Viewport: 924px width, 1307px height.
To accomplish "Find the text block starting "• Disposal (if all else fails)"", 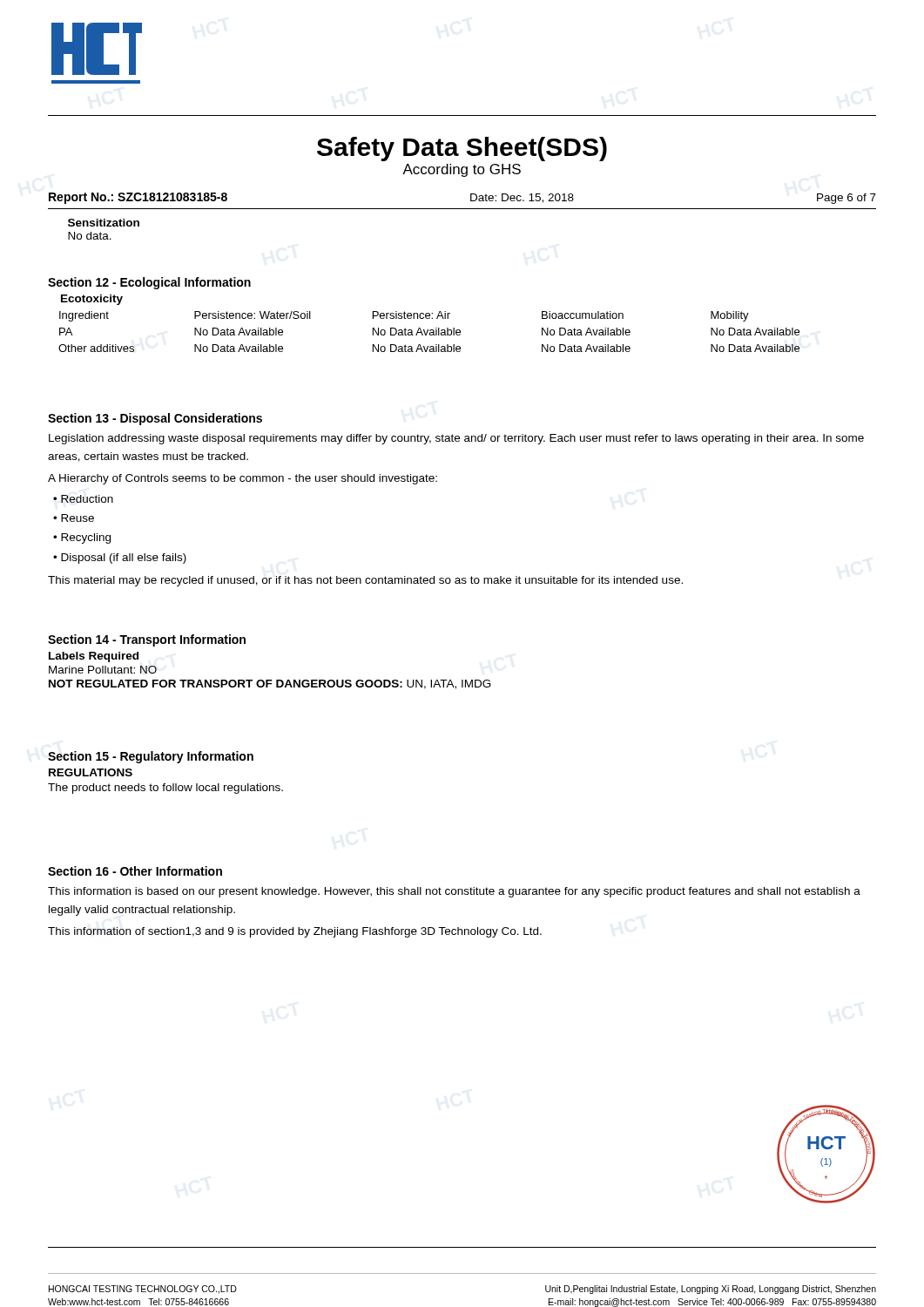I will click(x=120, y=557).
